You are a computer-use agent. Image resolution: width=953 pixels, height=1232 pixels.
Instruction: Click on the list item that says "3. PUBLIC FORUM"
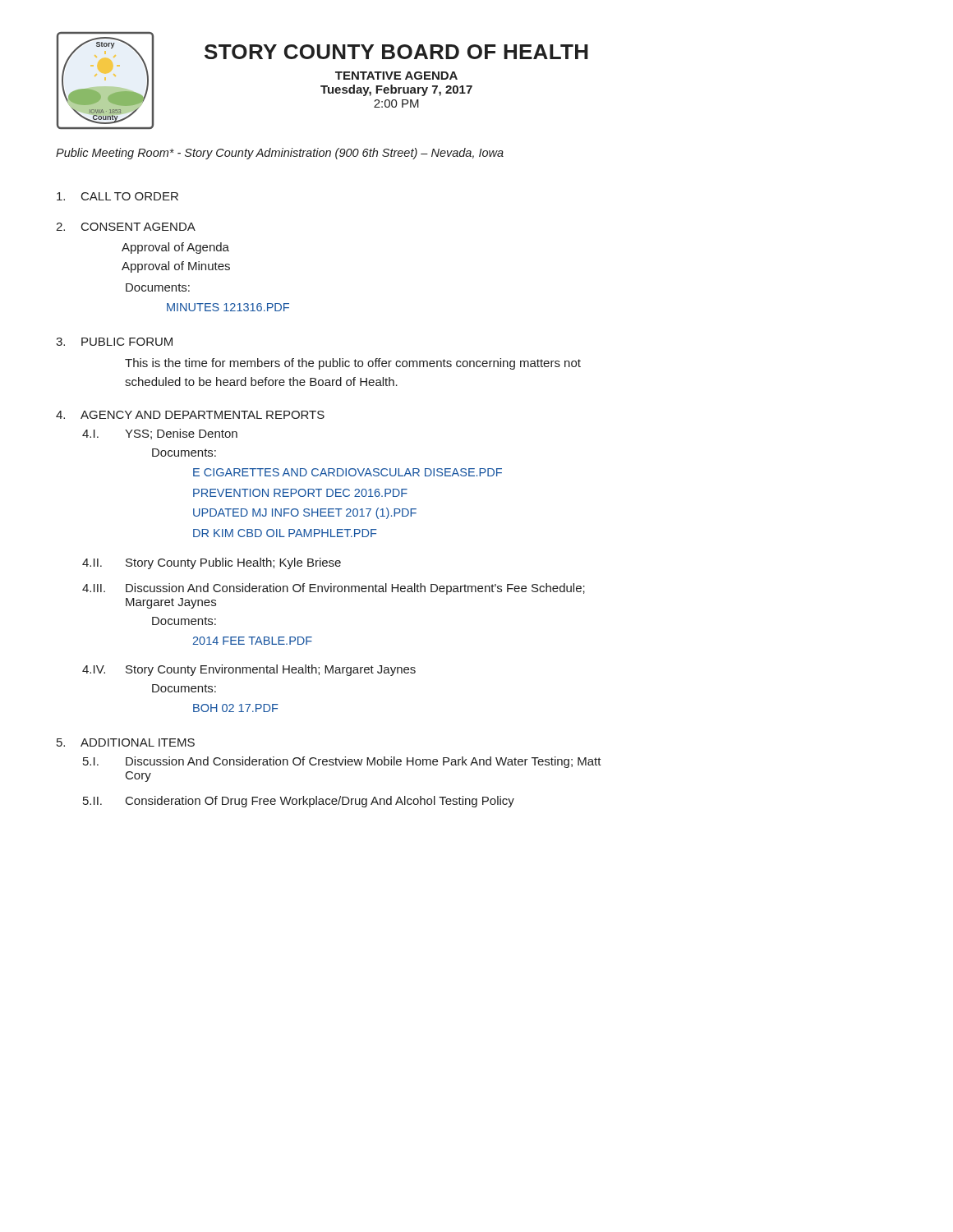[x=115, y=341]
